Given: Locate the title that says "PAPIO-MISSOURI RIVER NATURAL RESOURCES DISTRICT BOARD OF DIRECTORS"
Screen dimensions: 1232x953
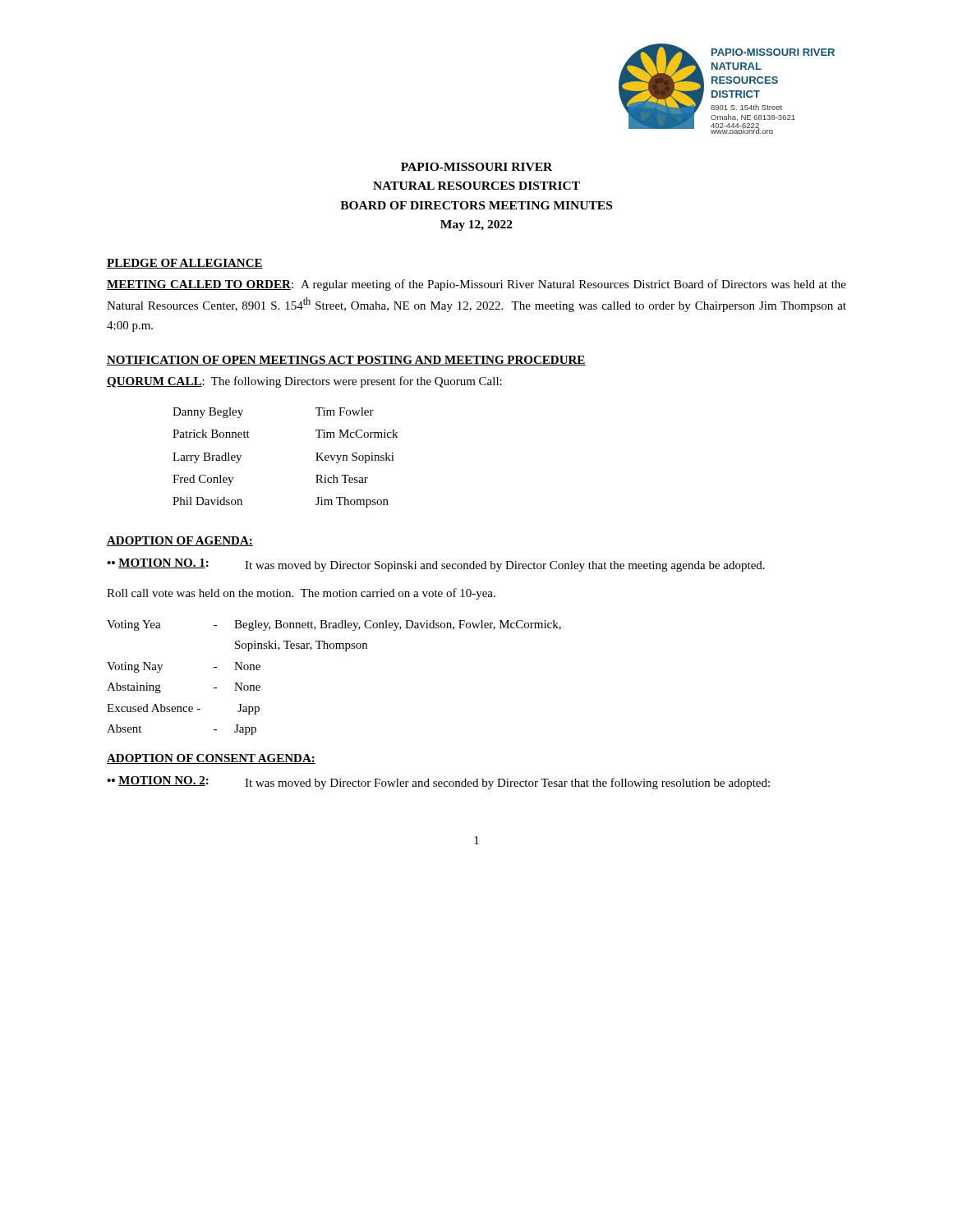Looking at the screenshot, I should point(476,195).
